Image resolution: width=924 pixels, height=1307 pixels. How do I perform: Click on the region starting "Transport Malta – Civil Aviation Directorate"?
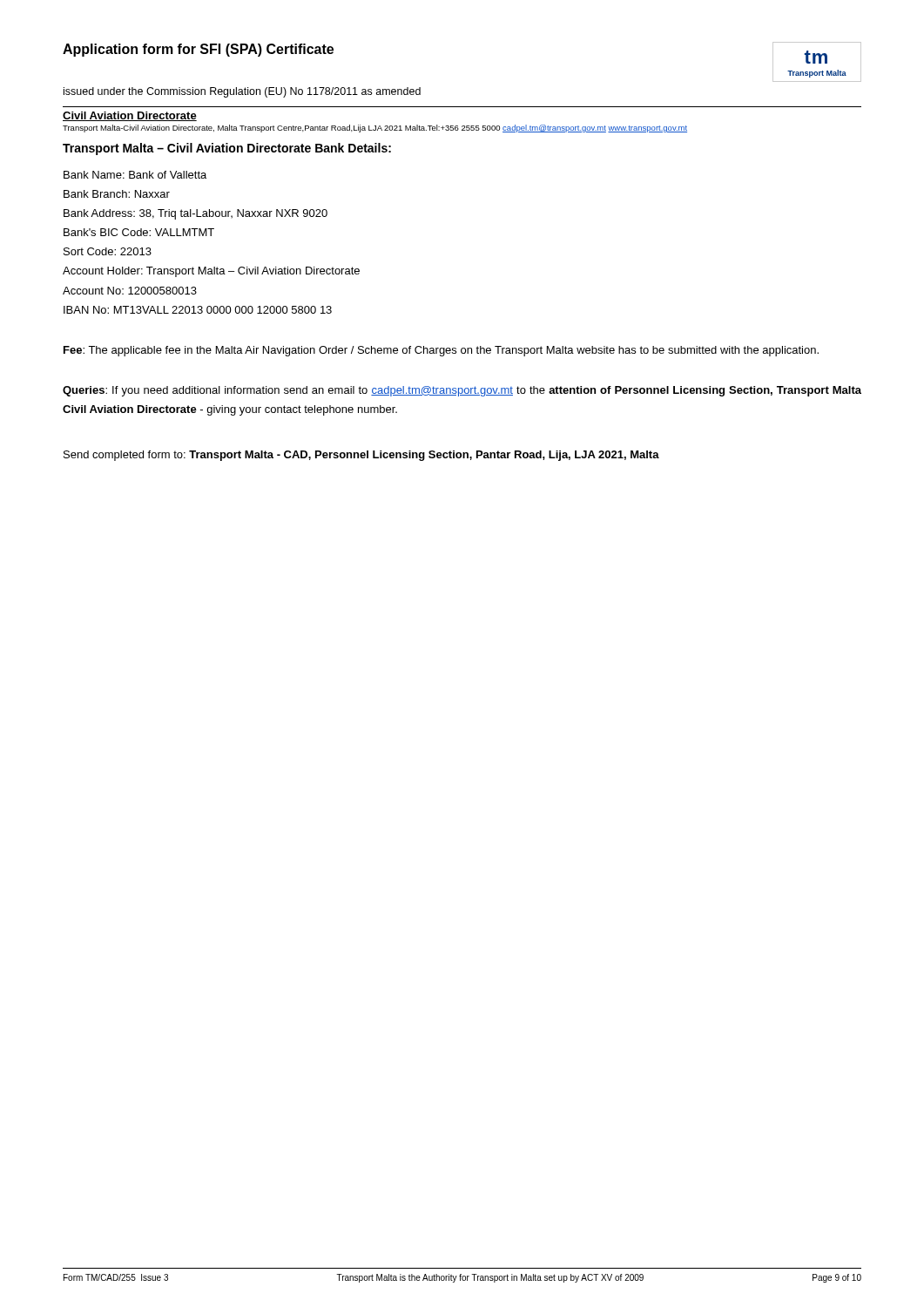227,148
